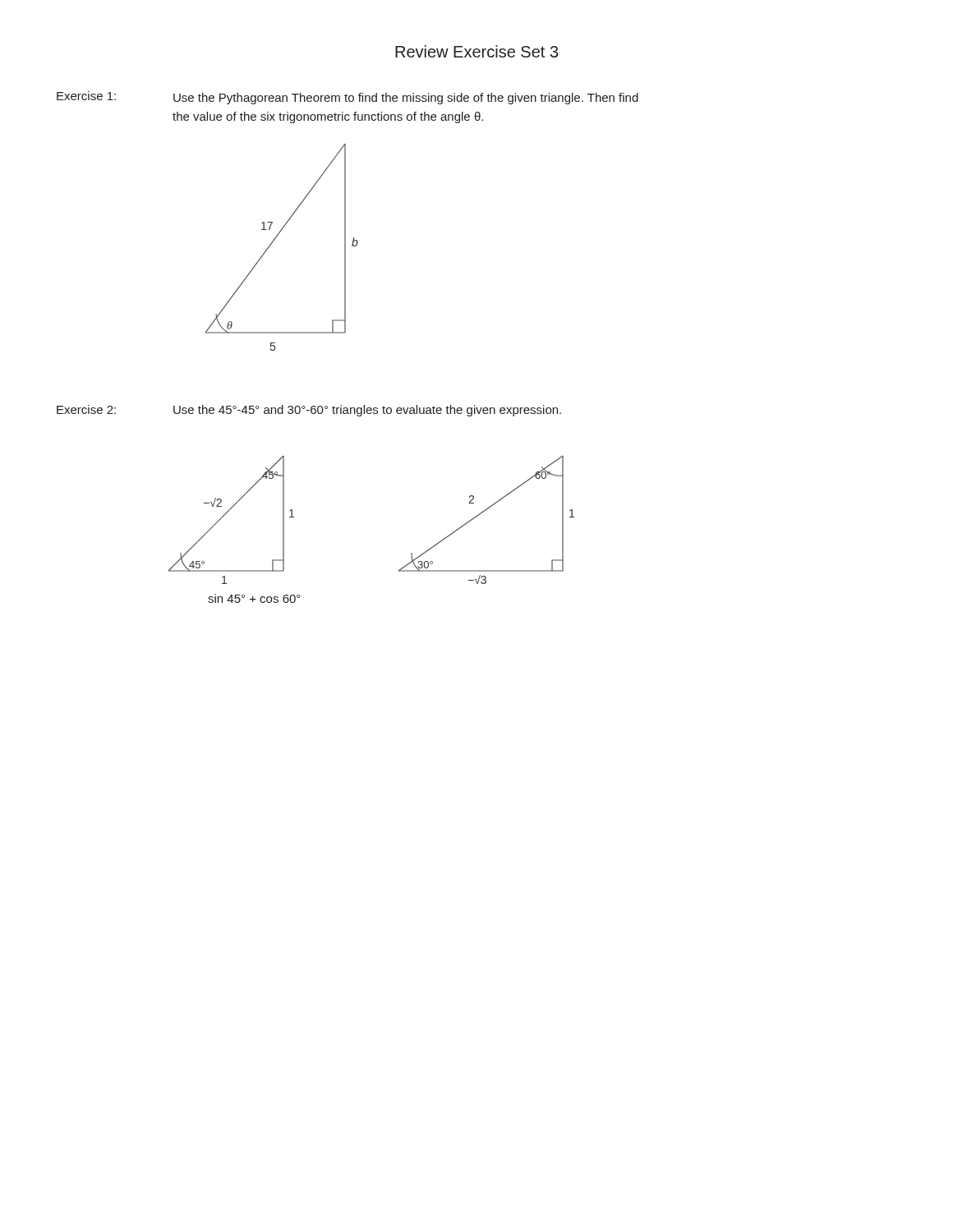
Task: Where is the passage that starts "Use the Pythagorean Theorem to"?
Action: [x=406, y=107]
